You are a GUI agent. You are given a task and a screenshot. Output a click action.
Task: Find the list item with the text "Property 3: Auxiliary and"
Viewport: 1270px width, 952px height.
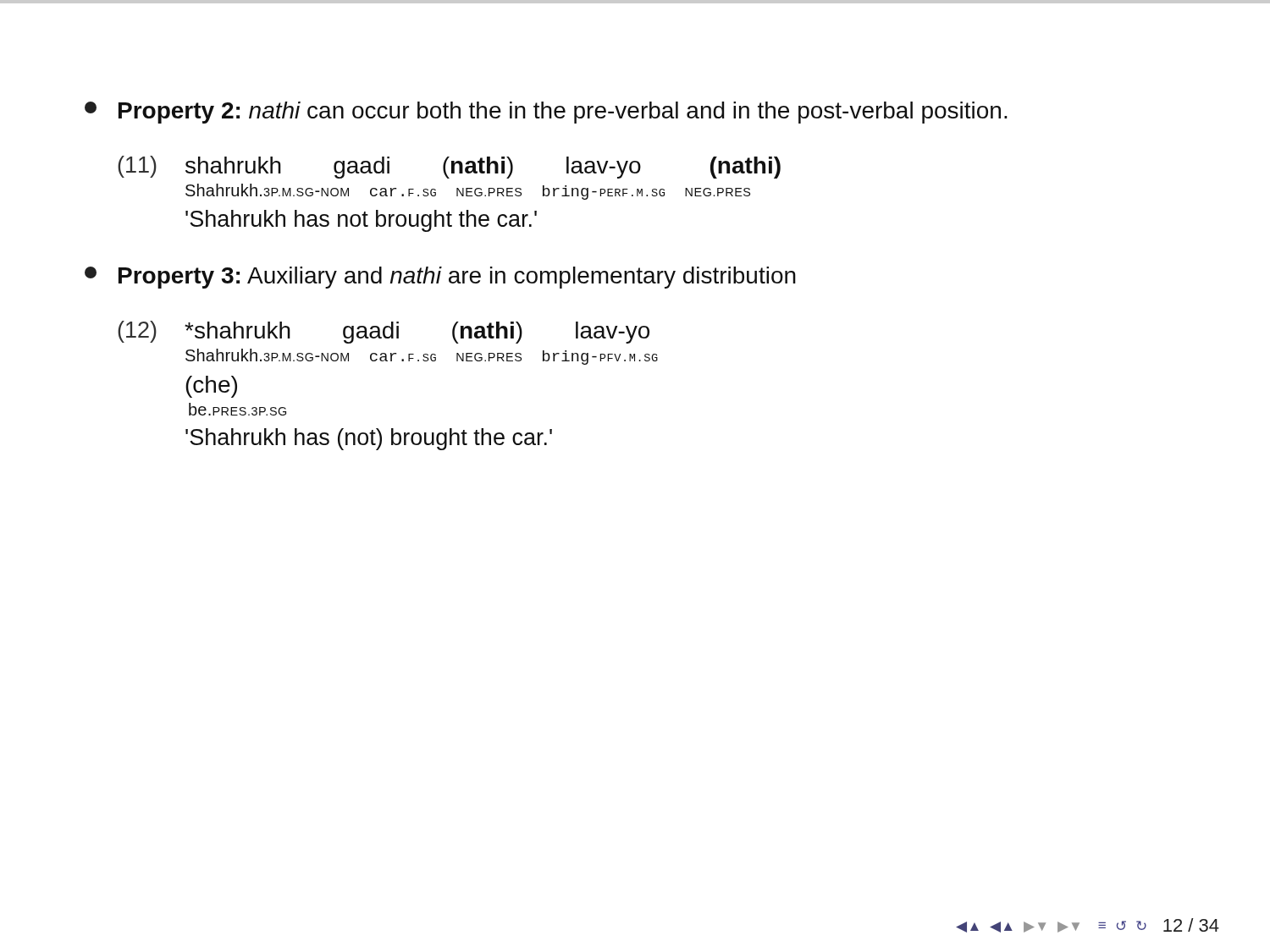635,276
